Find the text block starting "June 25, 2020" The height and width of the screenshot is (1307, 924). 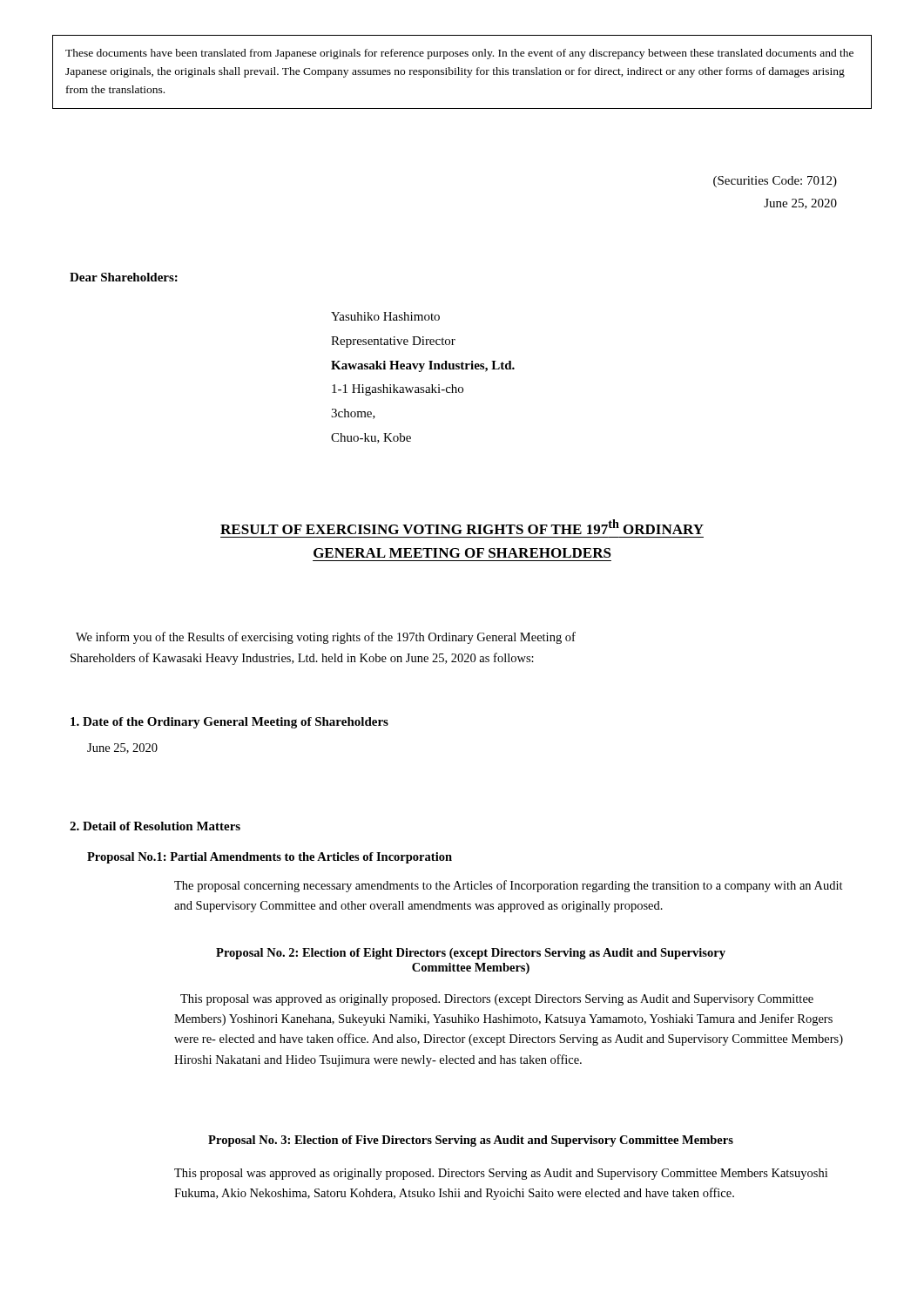[122, 748]
